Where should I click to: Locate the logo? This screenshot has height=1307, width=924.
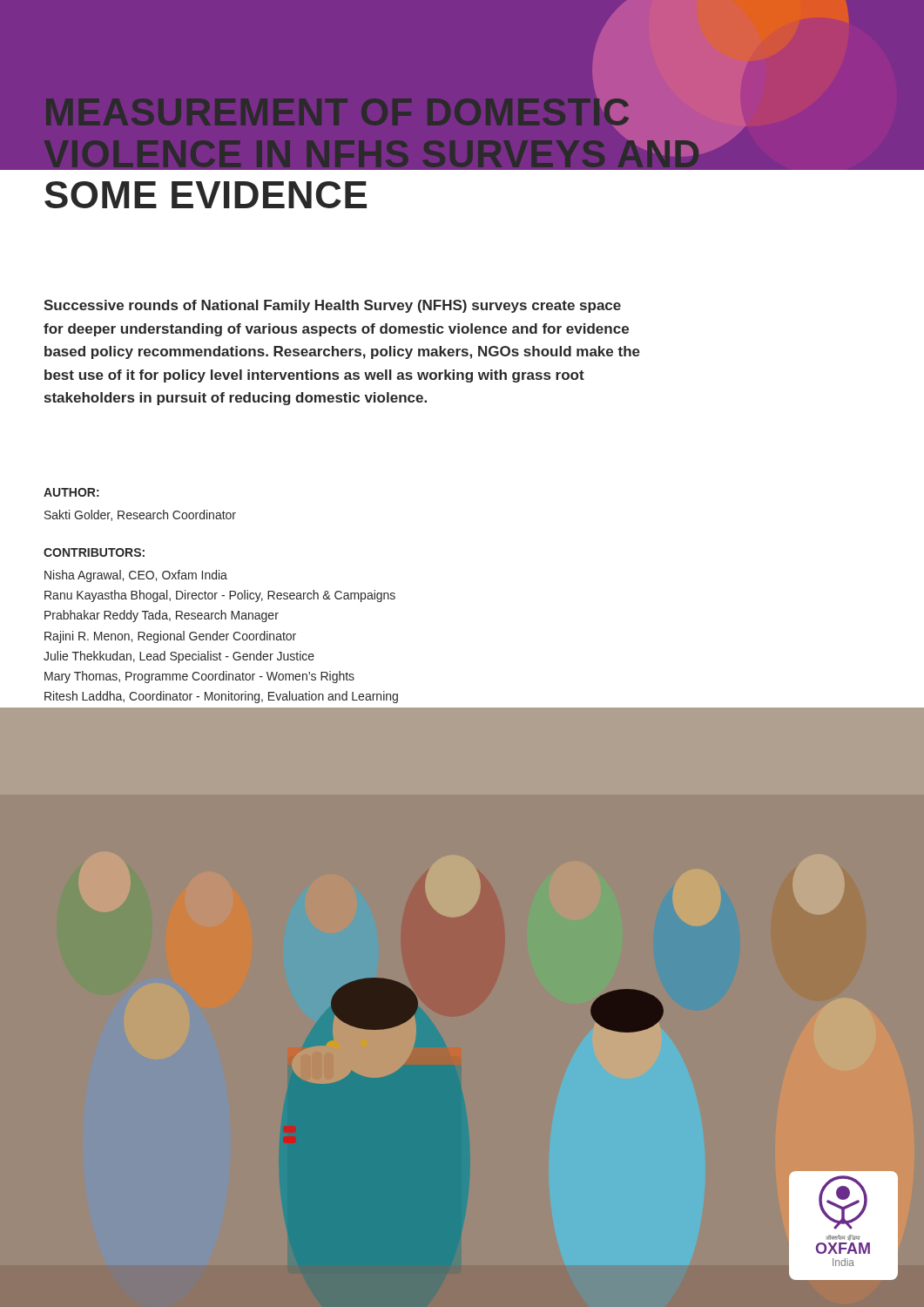tap(843, 1226)
